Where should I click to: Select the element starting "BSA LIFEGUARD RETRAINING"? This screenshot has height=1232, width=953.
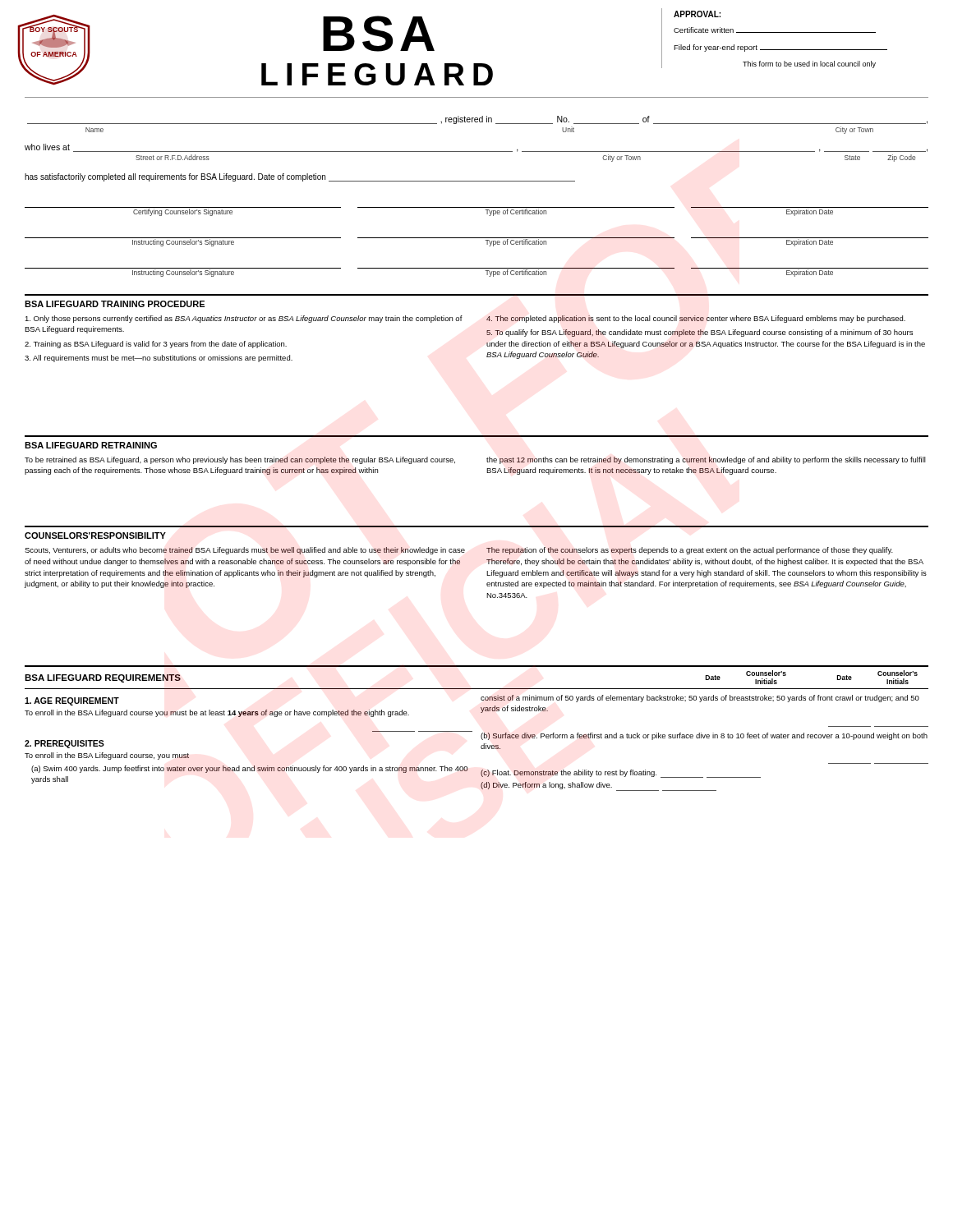pos(91,445)
